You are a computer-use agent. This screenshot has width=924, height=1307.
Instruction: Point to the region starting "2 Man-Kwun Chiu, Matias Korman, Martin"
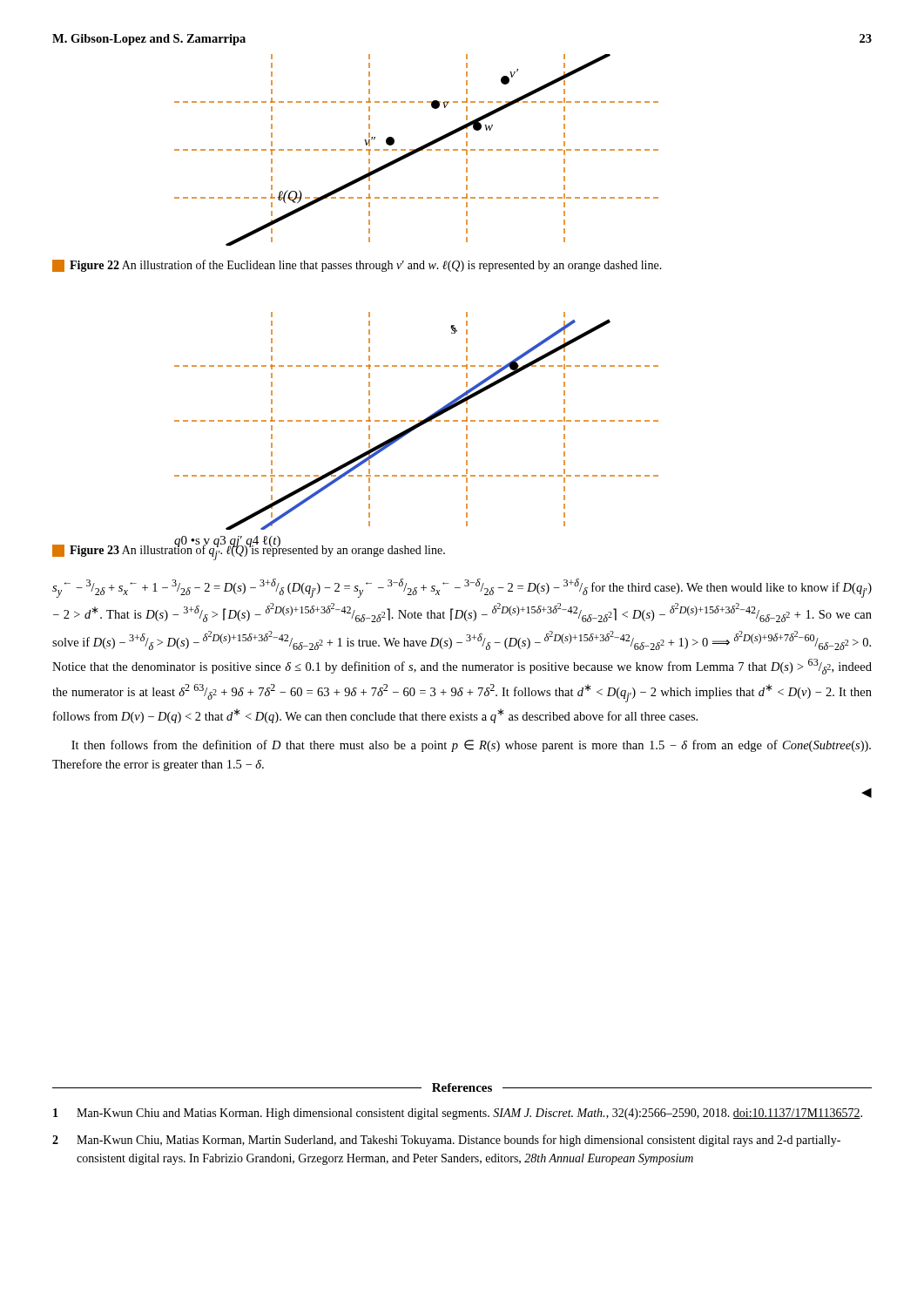click(x=462, y=1149)
